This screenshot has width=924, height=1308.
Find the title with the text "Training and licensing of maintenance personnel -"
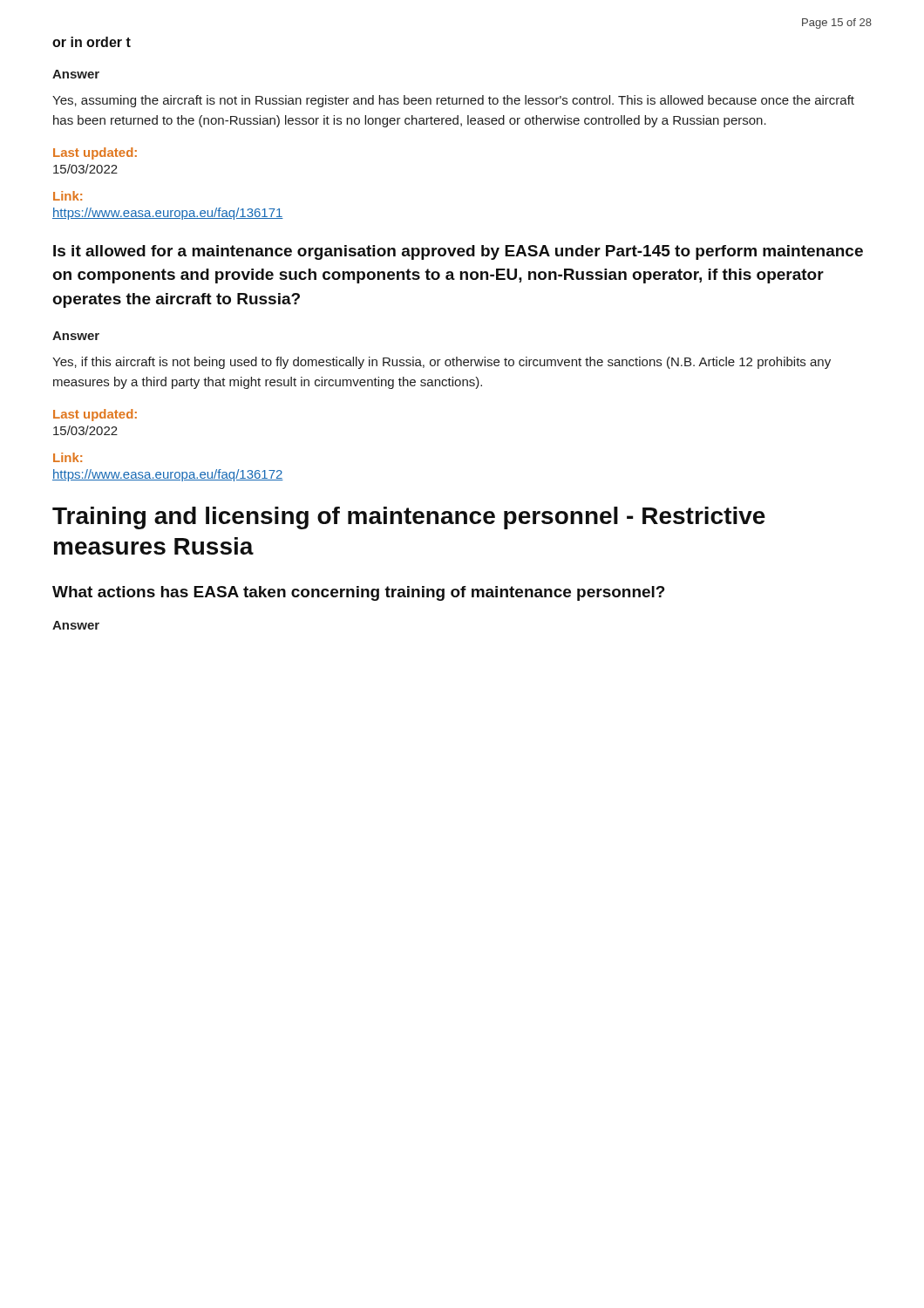[409, 531]
